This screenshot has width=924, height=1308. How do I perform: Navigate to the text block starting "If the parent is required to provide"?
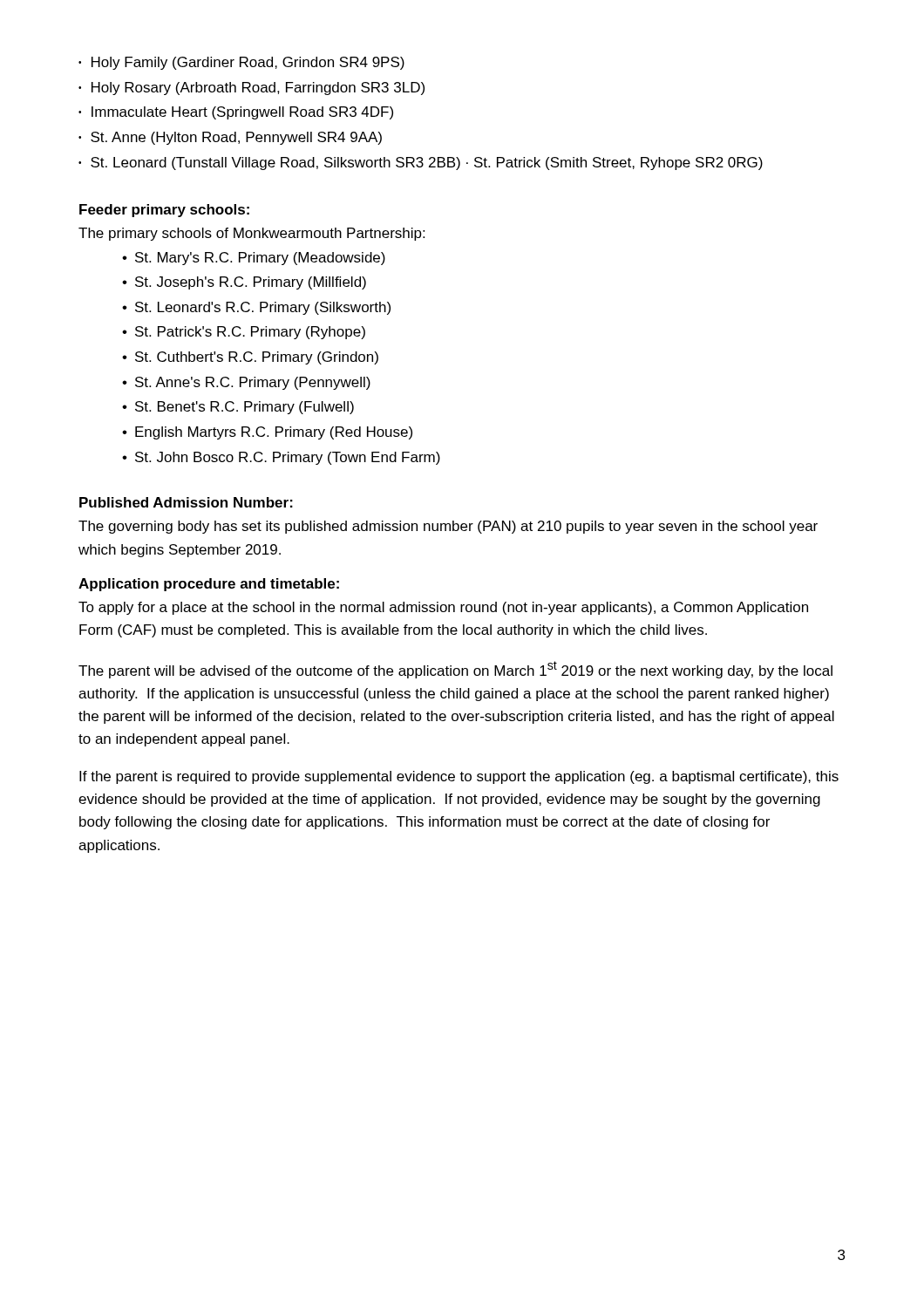[x=459, y=811]
